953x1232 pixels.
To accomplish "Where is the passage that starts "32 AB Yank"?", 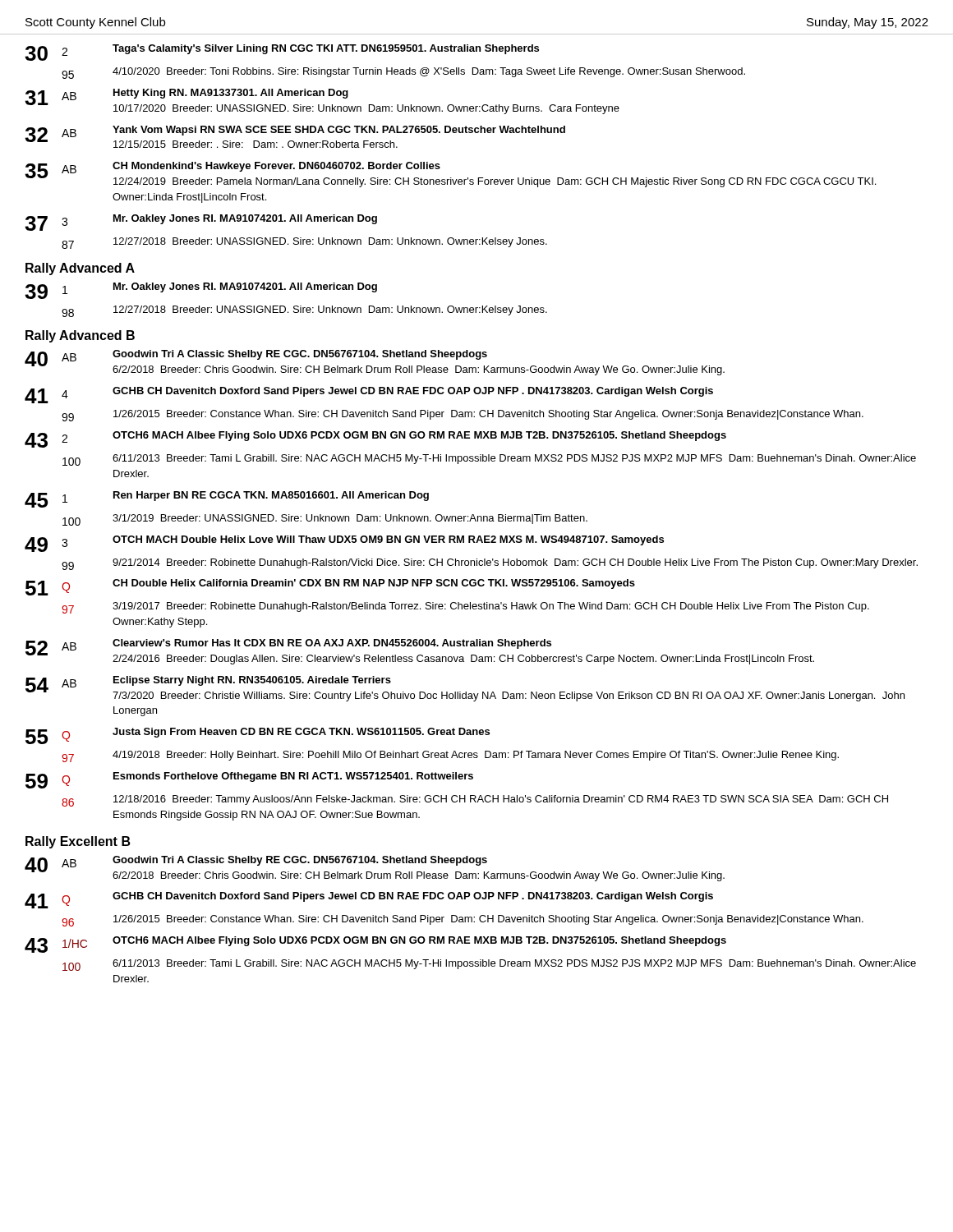I will coord(476,139).
